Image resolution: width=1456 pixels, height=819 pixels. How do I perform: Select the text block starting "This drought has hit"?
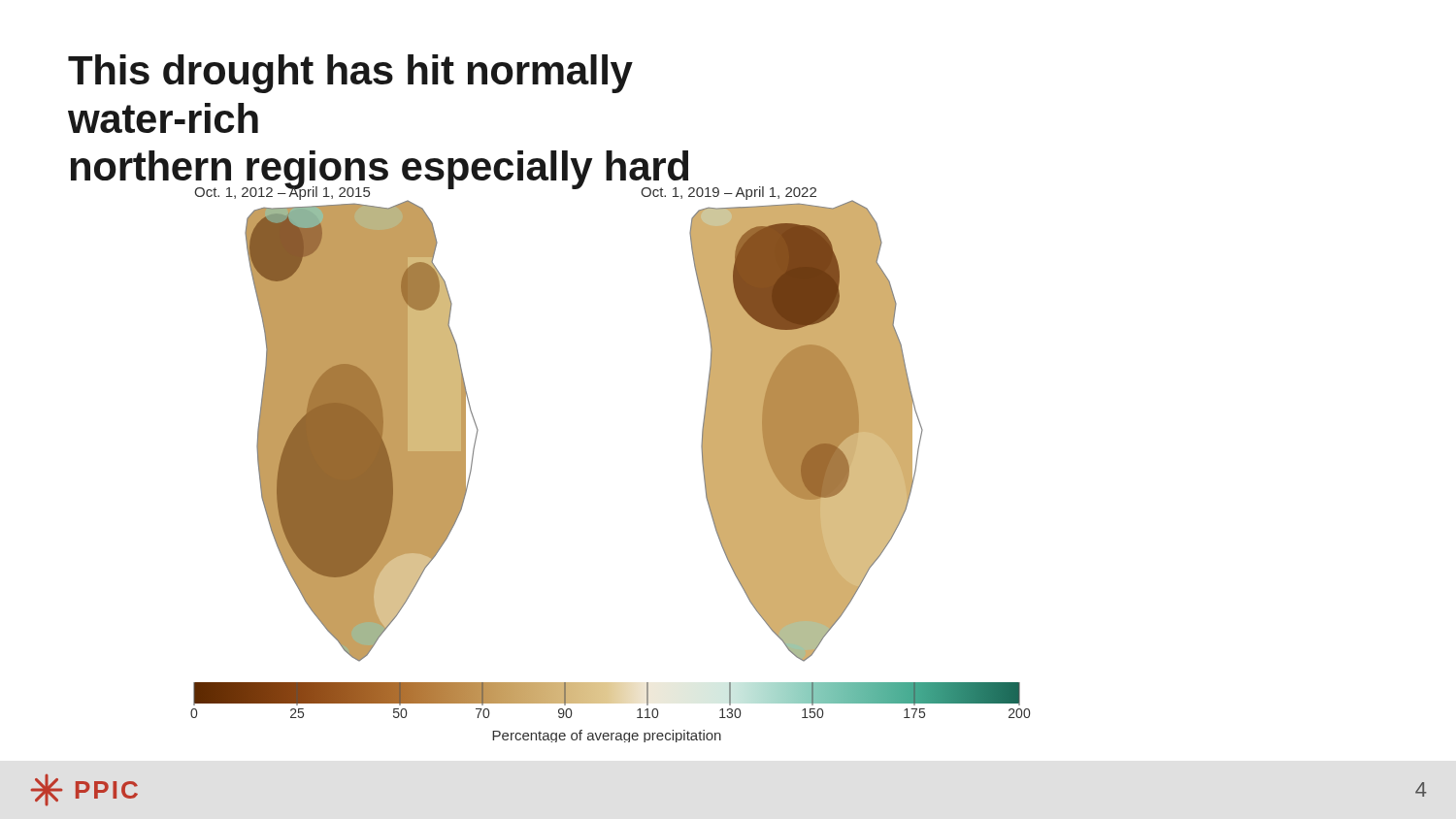tap(350, 74)
